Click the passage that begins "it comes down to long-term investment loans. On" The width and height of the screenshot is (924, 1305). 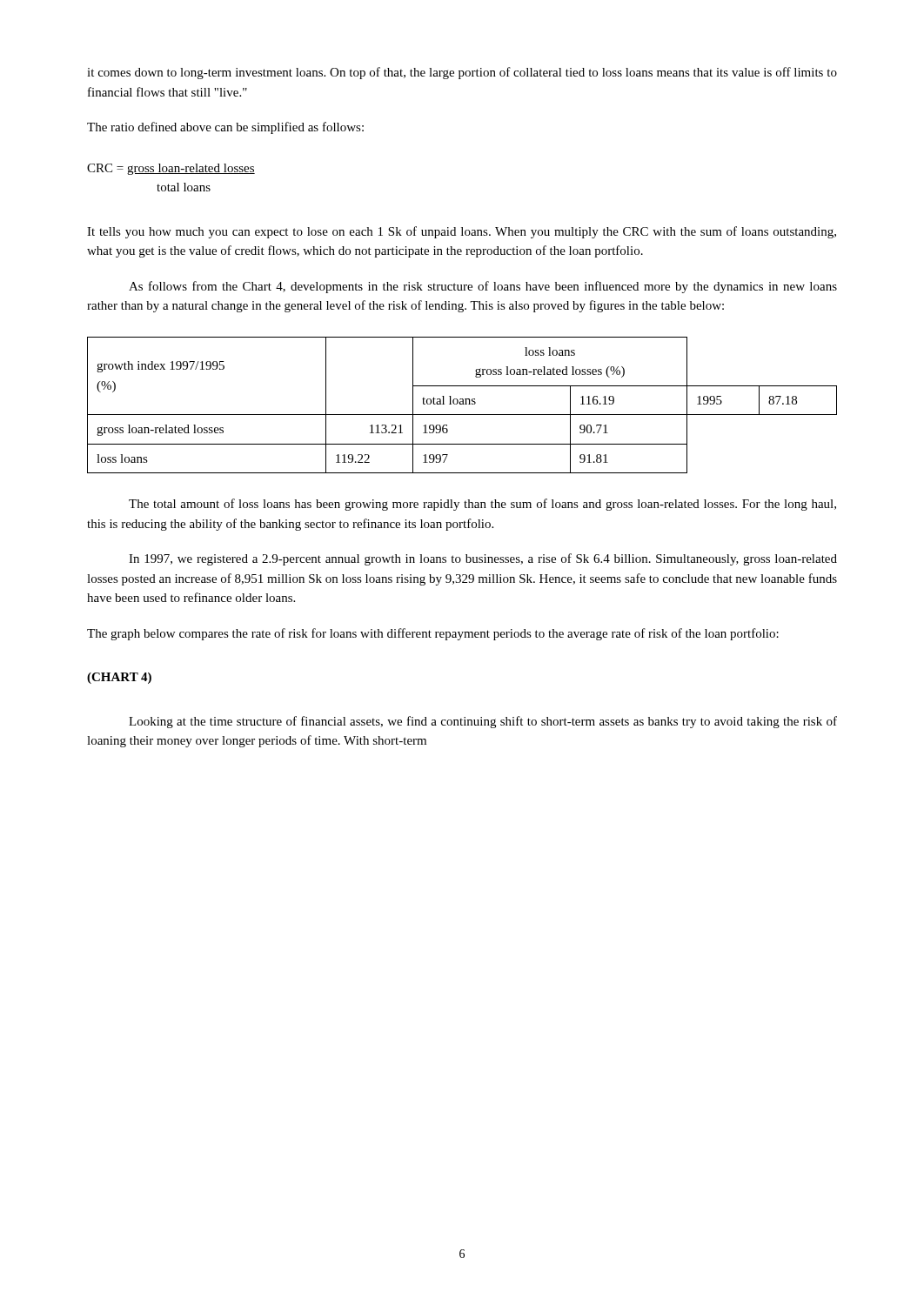click(462, 82)
